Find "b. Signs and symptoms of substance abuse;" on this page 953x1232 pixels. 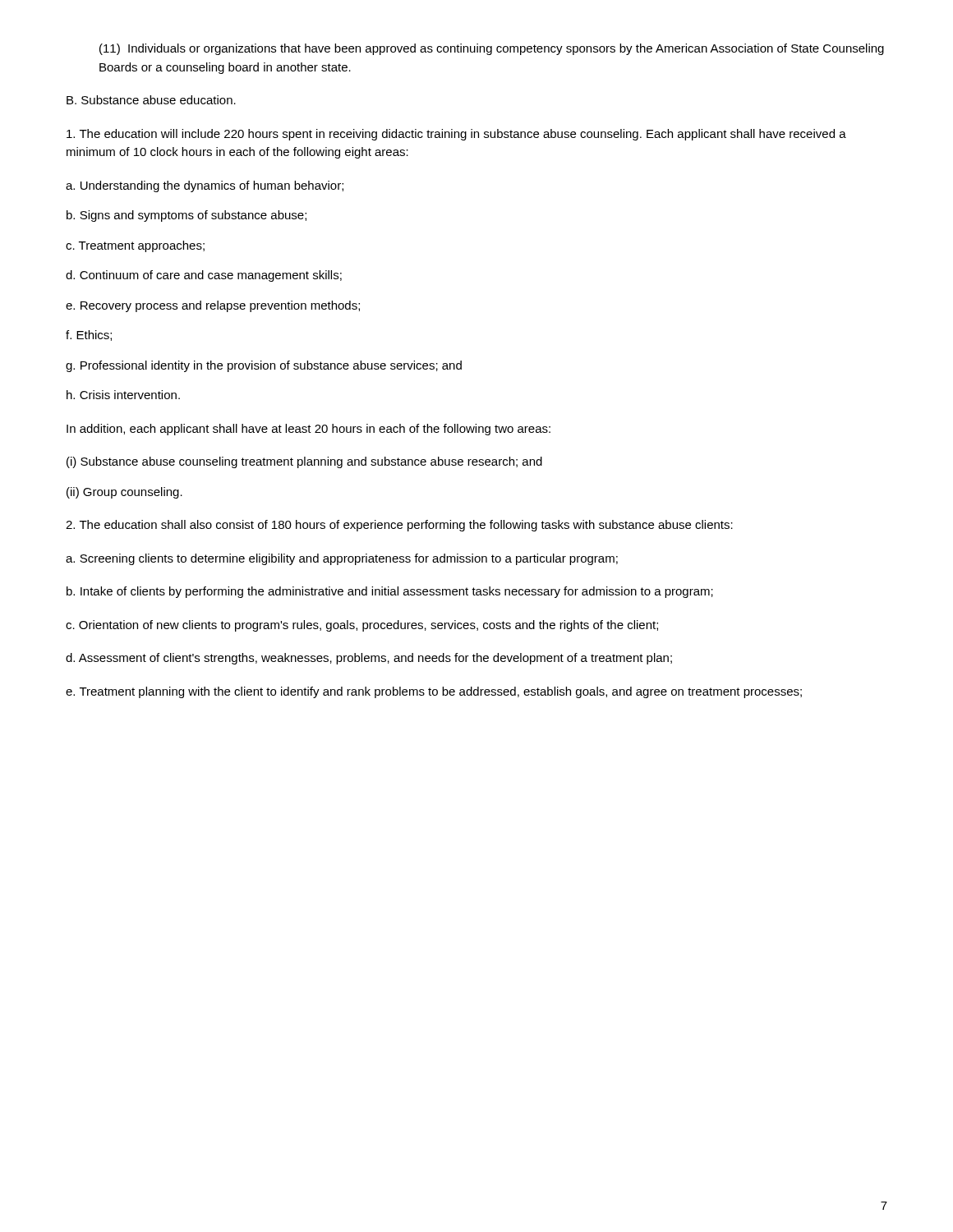pyautogui.click(x=187, y=215)
